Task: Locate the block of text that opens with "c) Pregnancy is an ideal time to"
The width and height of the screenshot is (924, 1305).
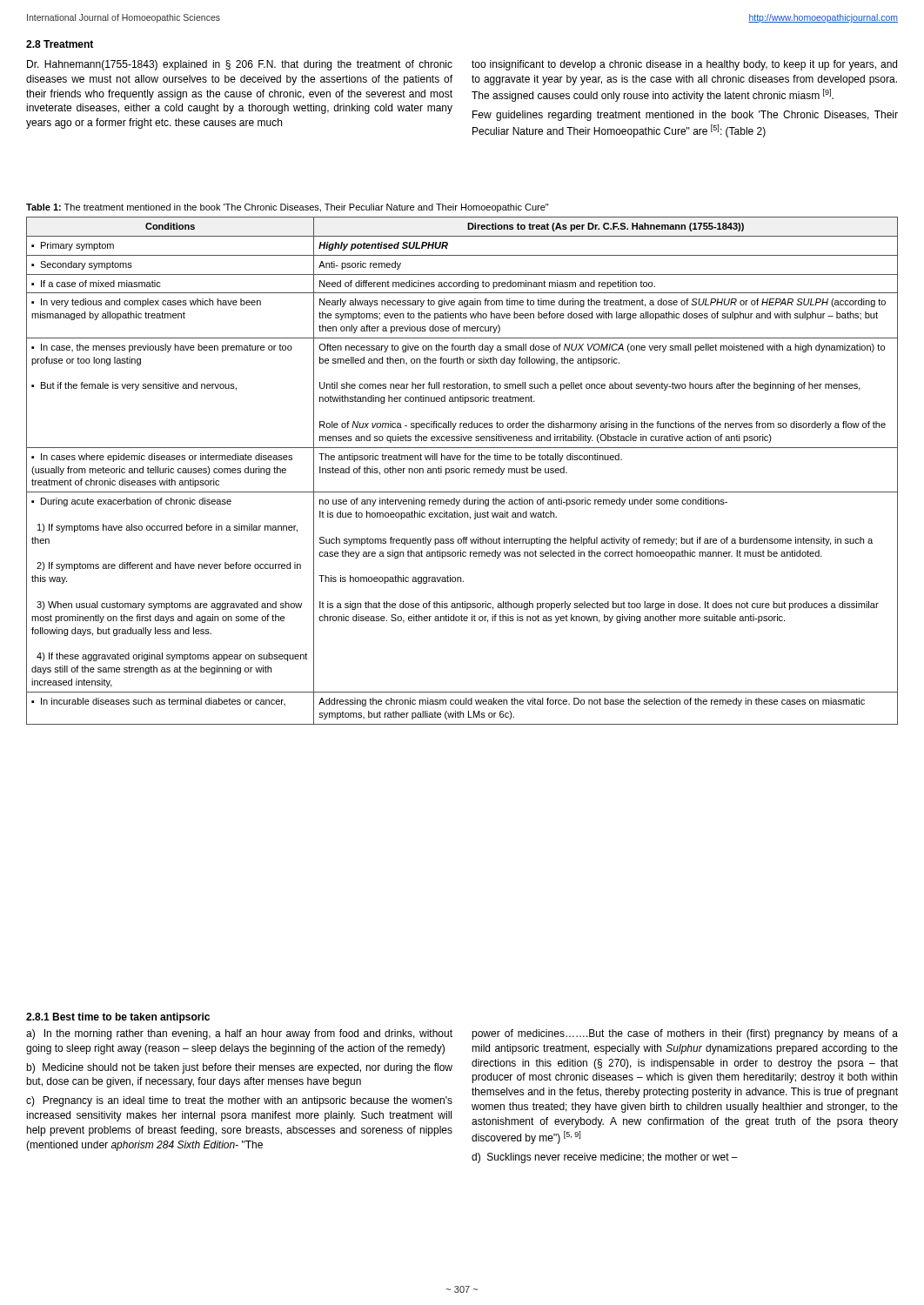Action: [239, 1122]
